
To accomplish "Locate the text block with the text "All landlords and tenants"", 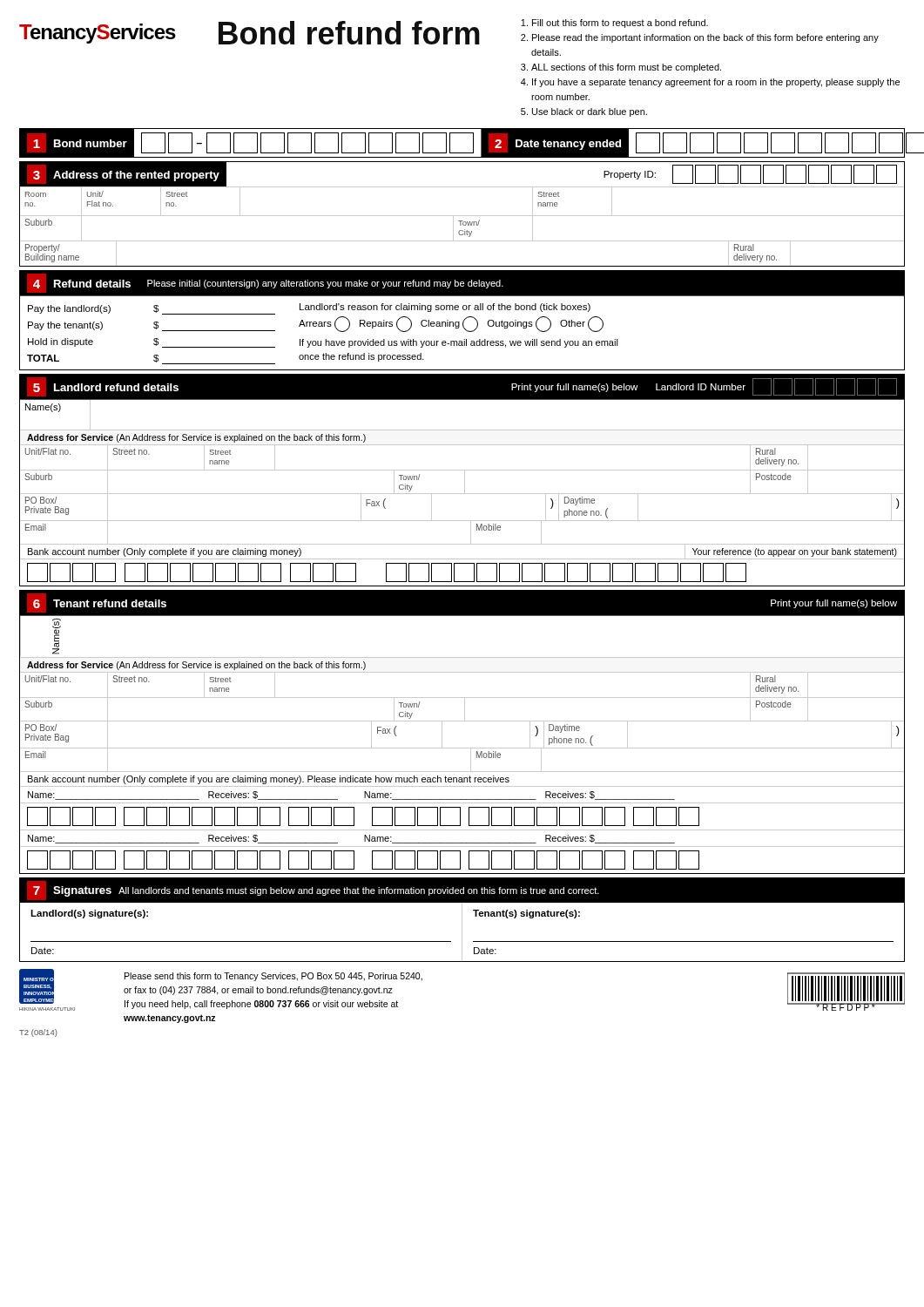I will (x=359, y=890).
